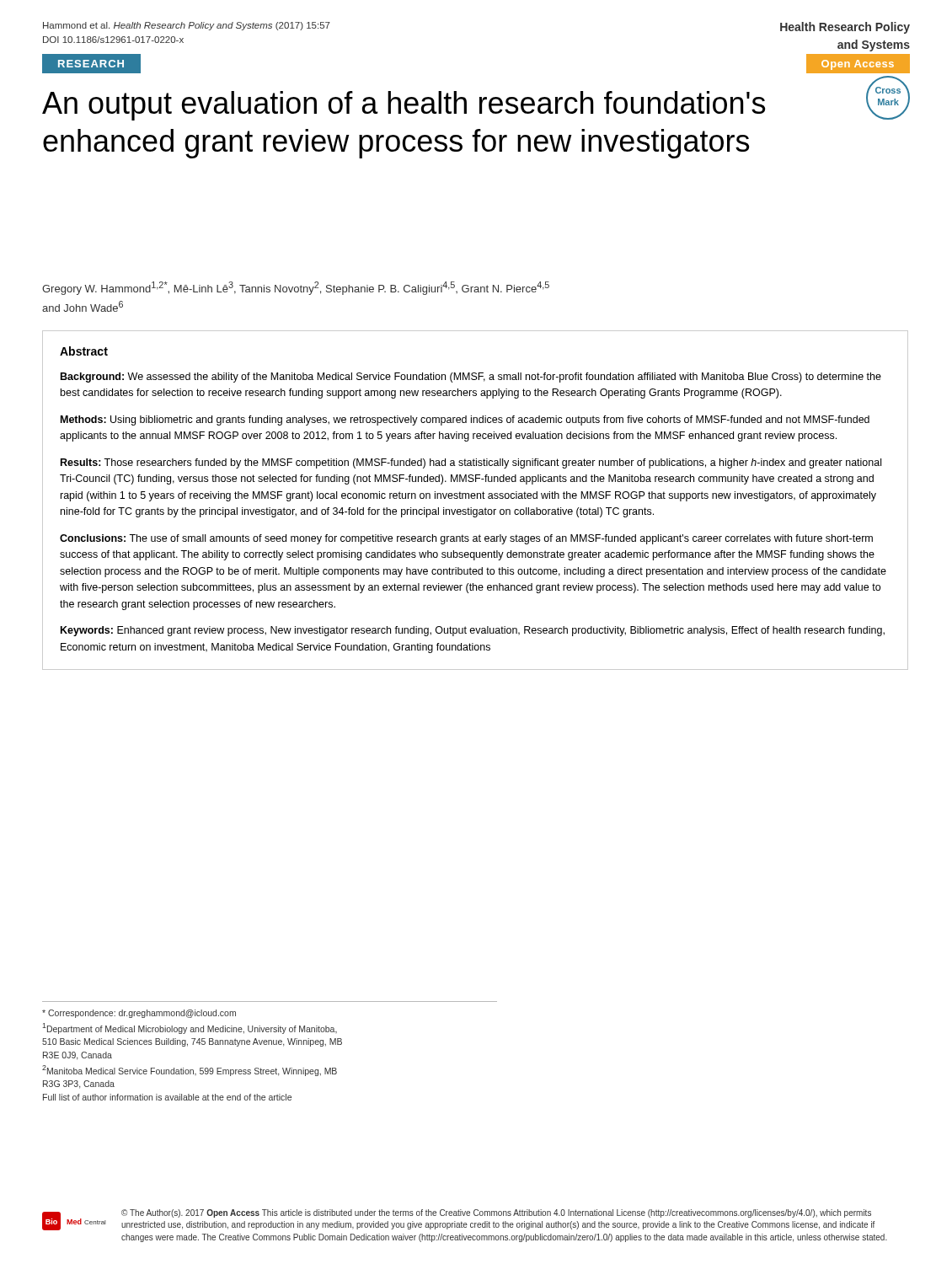Find a table

(x=475, y=500)
